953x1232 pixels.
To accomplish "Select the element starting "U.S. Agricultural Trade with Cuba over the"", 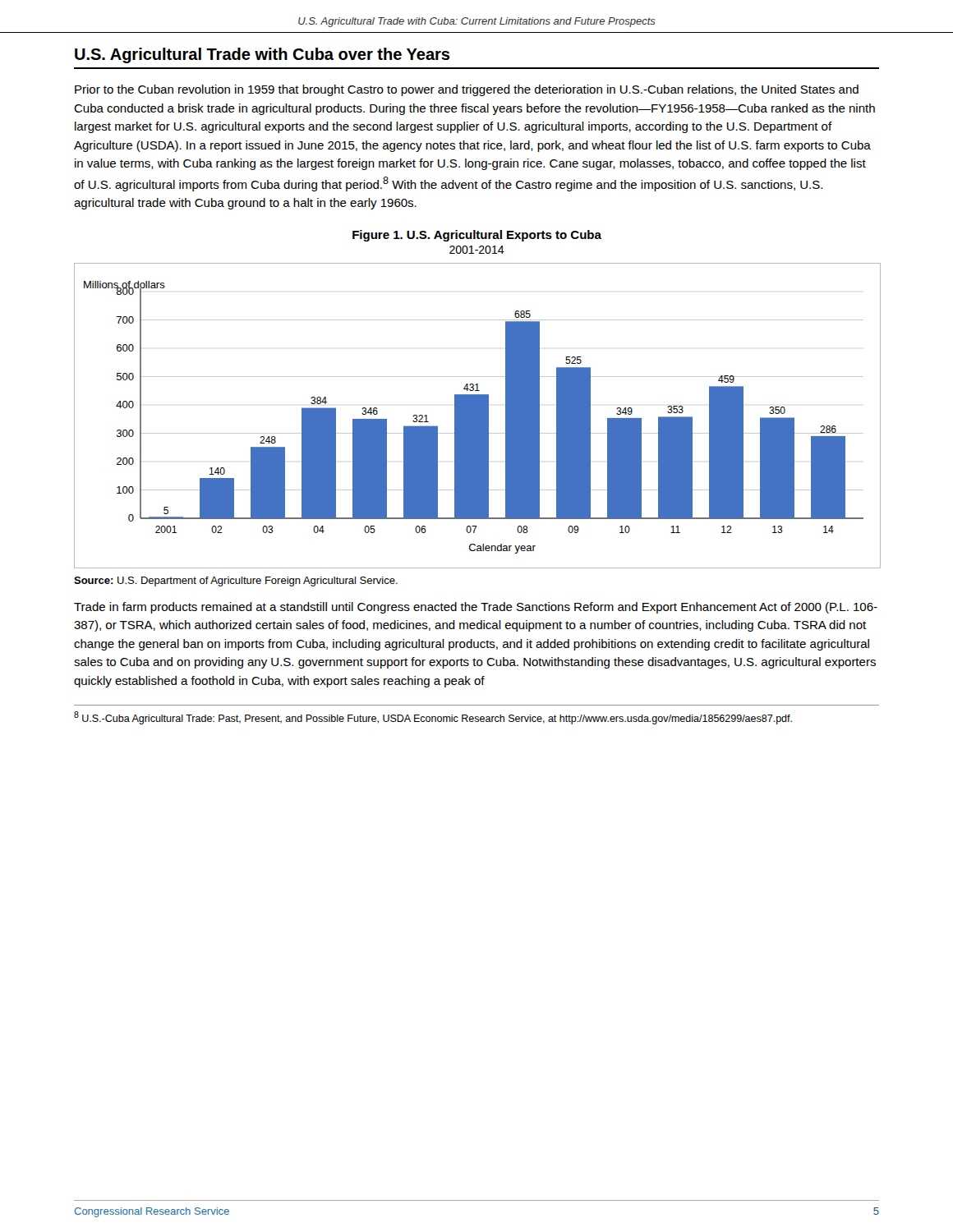I will coord(262,54).
